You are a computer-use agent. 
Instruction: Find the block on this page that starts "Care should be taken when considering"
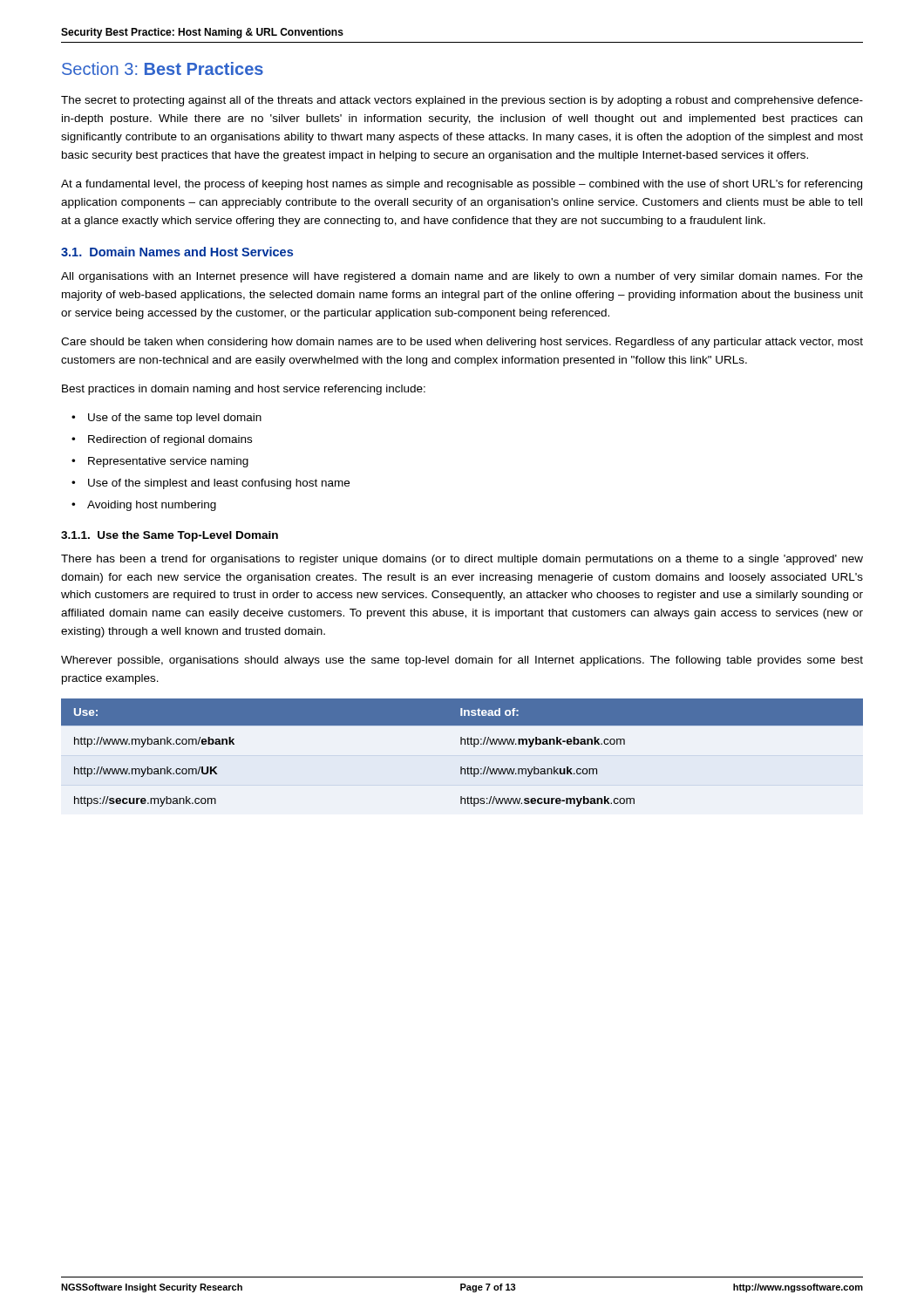click(462, 352)
